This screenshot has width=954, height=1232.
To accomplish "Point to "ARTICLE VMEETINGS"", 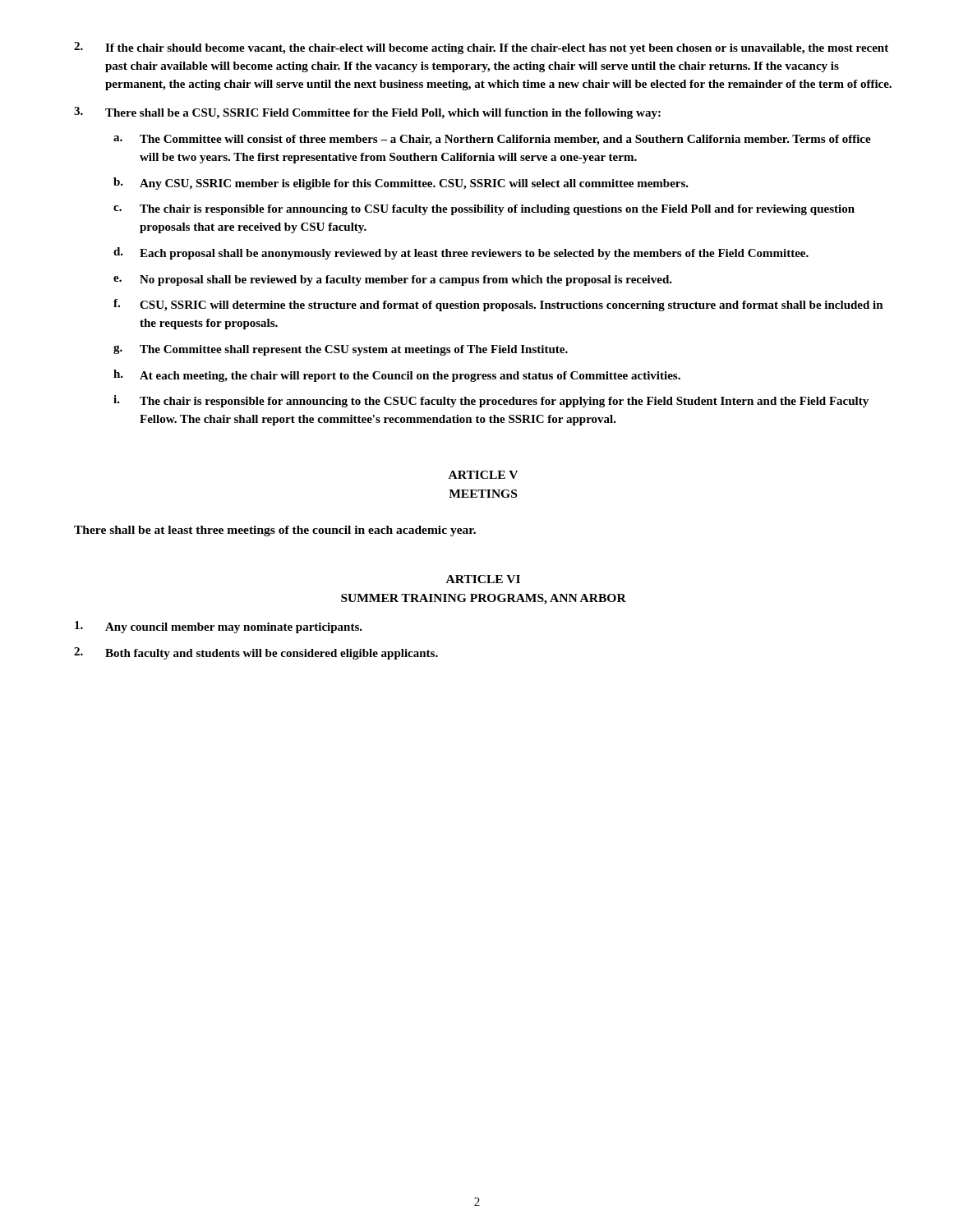I will [x=483, y=484].
